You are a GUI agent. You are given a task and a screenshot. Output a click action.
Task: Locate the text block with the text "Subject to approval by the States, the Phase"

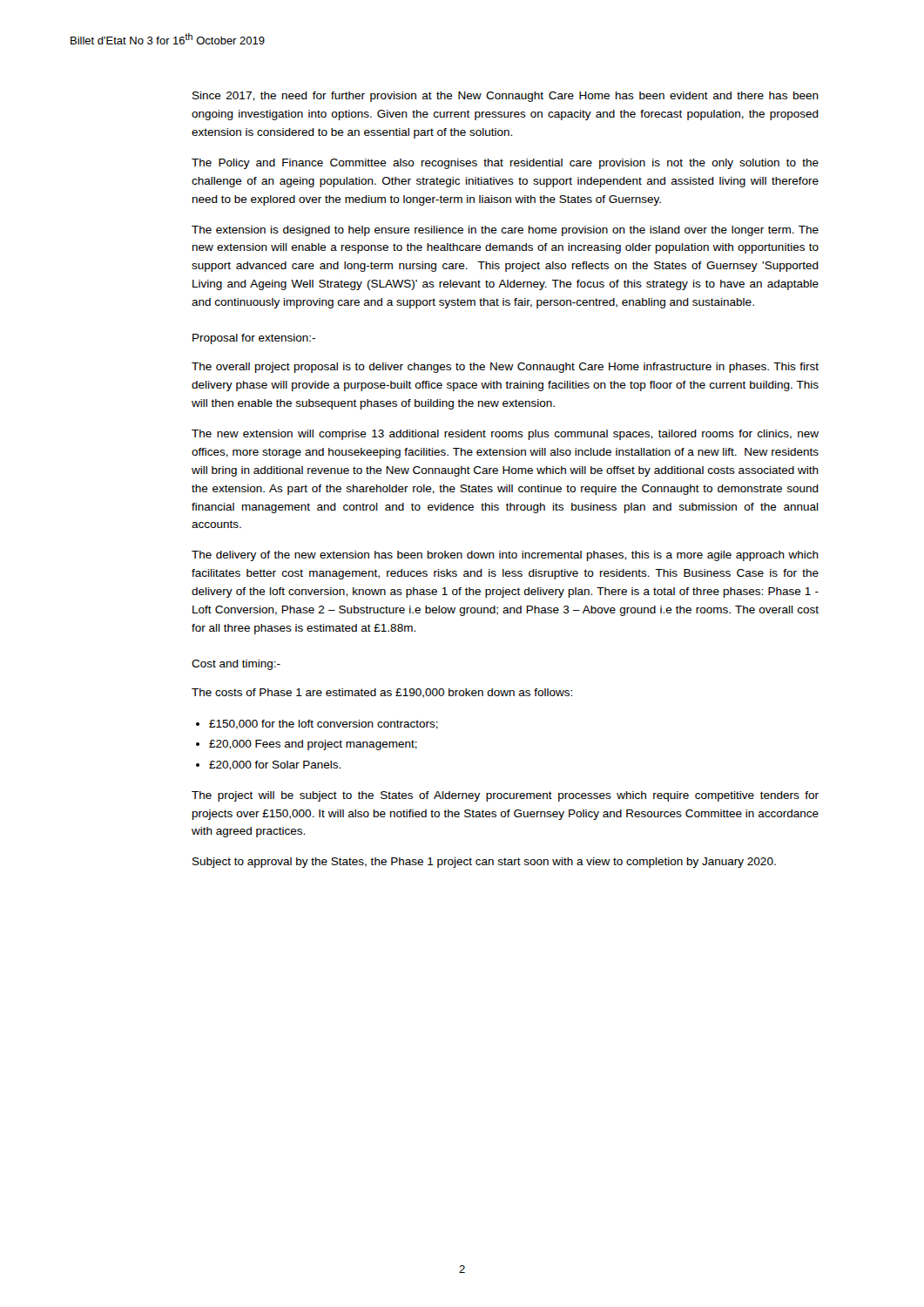pos(484,862)
